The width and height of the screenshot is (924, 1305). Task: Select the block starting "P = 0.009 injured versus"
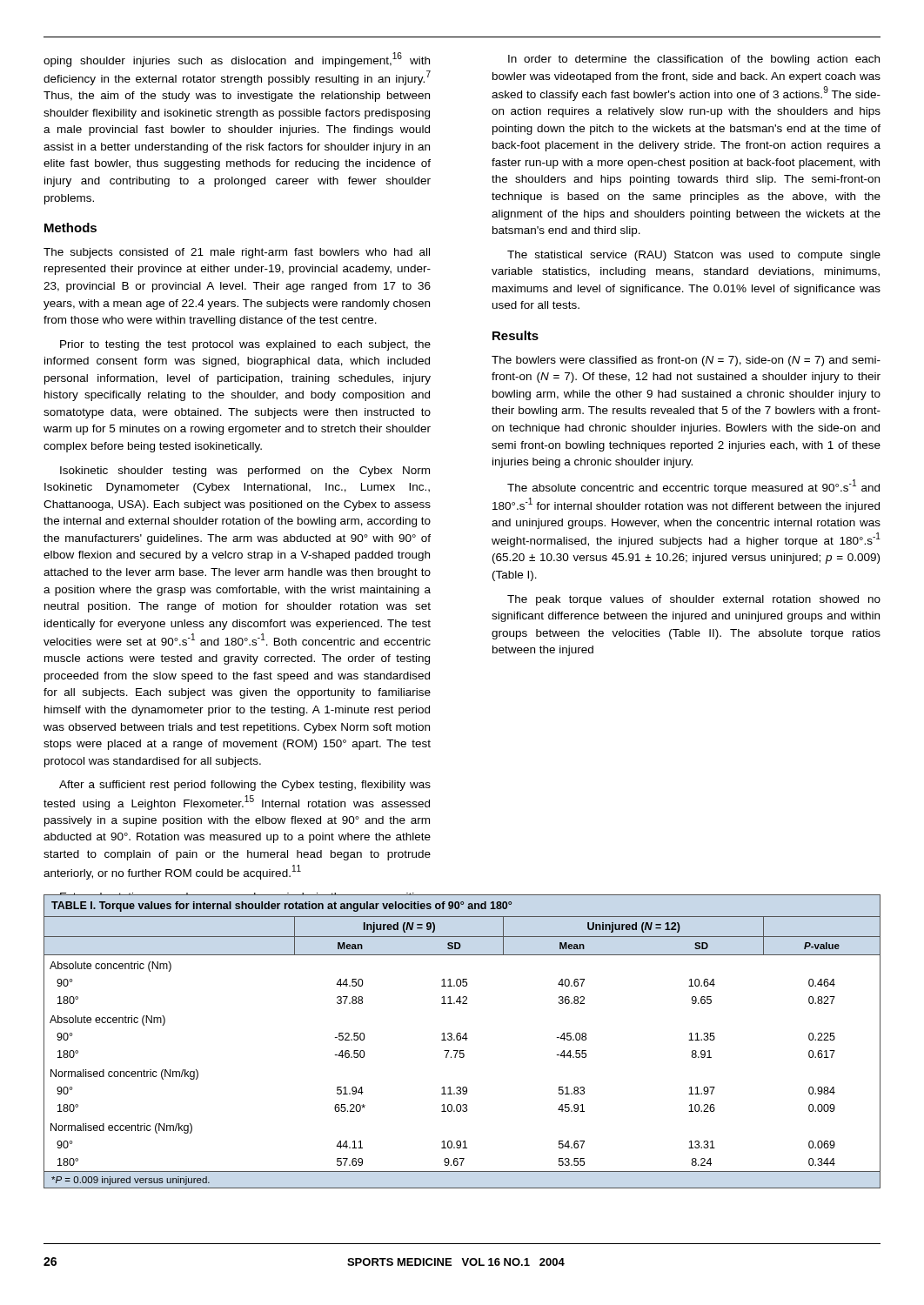coord(131,1180)
